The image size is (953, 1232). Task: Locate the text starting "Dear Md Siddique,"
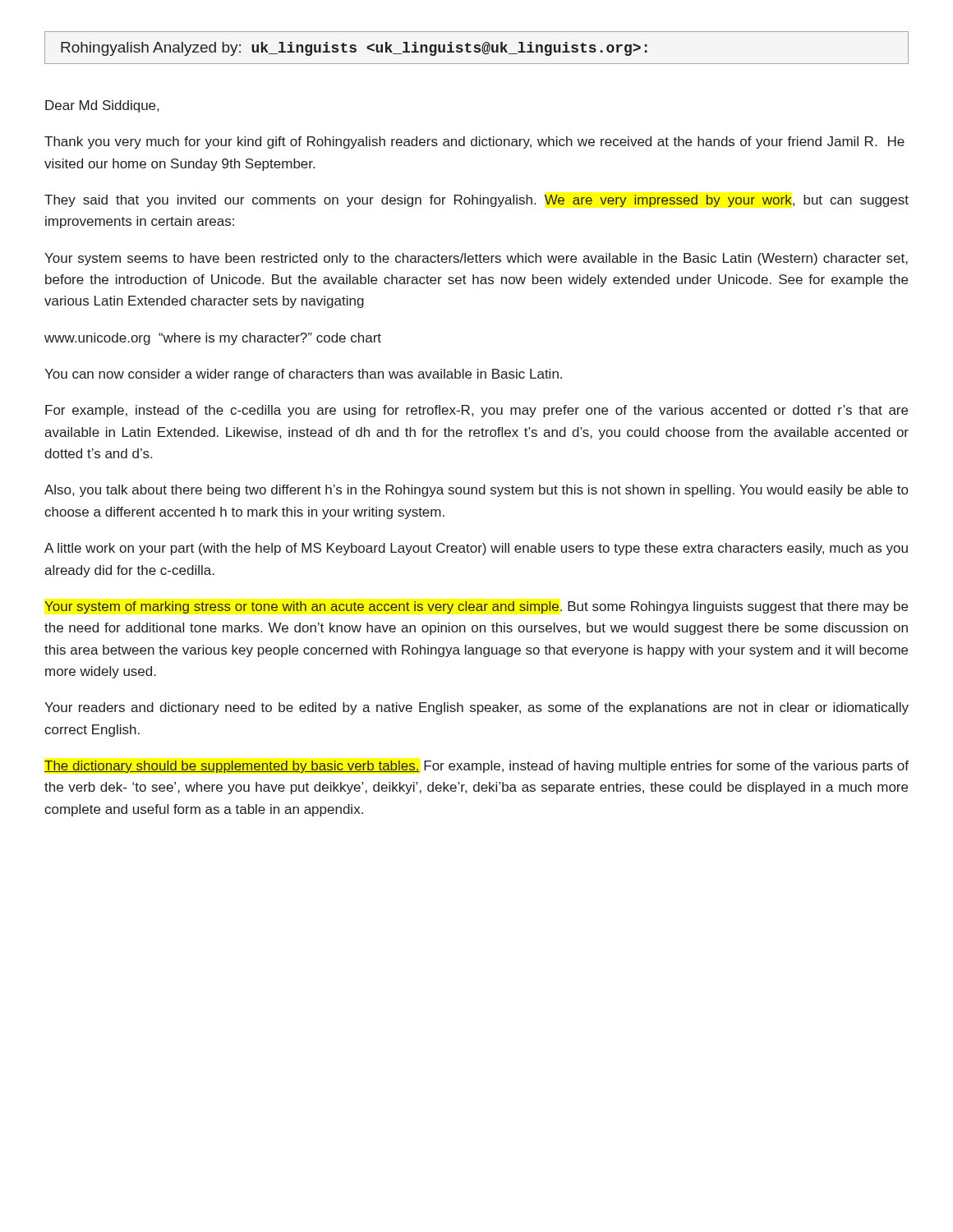pos(102,106)
